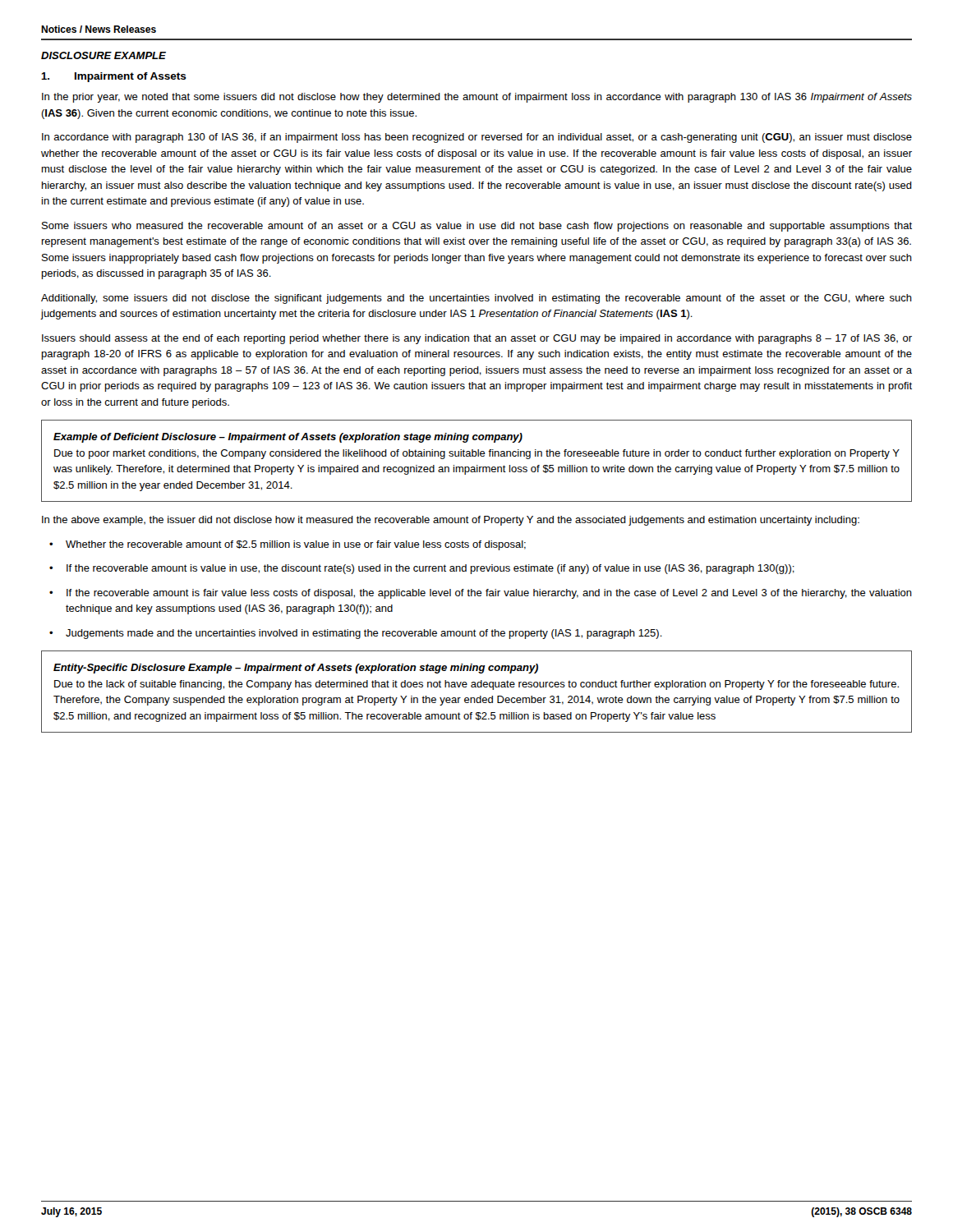Click the passage that begins "In the prior year, we noted"

476,105
